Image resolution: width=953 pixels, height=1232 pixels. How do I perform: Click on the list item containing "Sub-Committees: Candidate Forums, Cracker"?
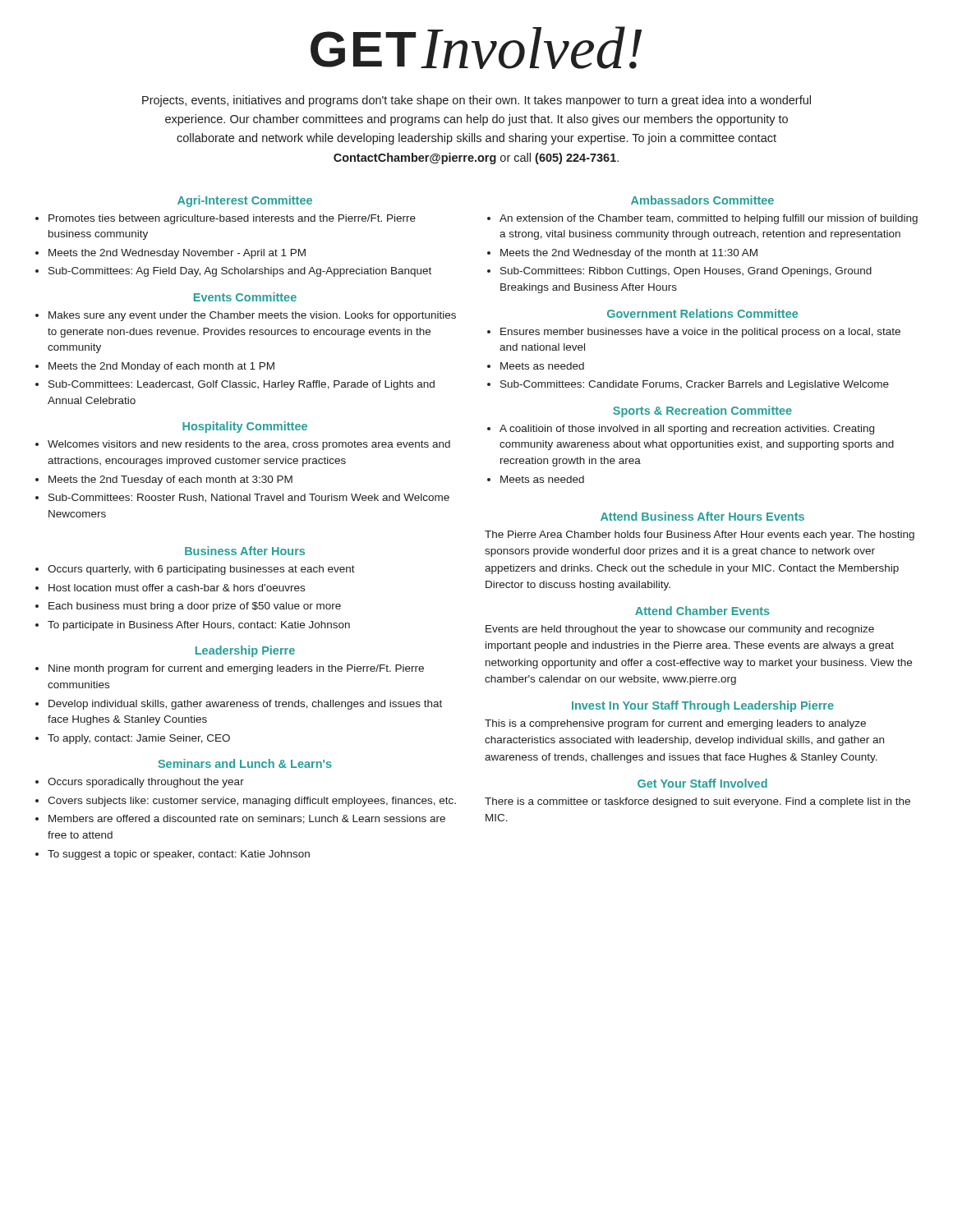694,384
